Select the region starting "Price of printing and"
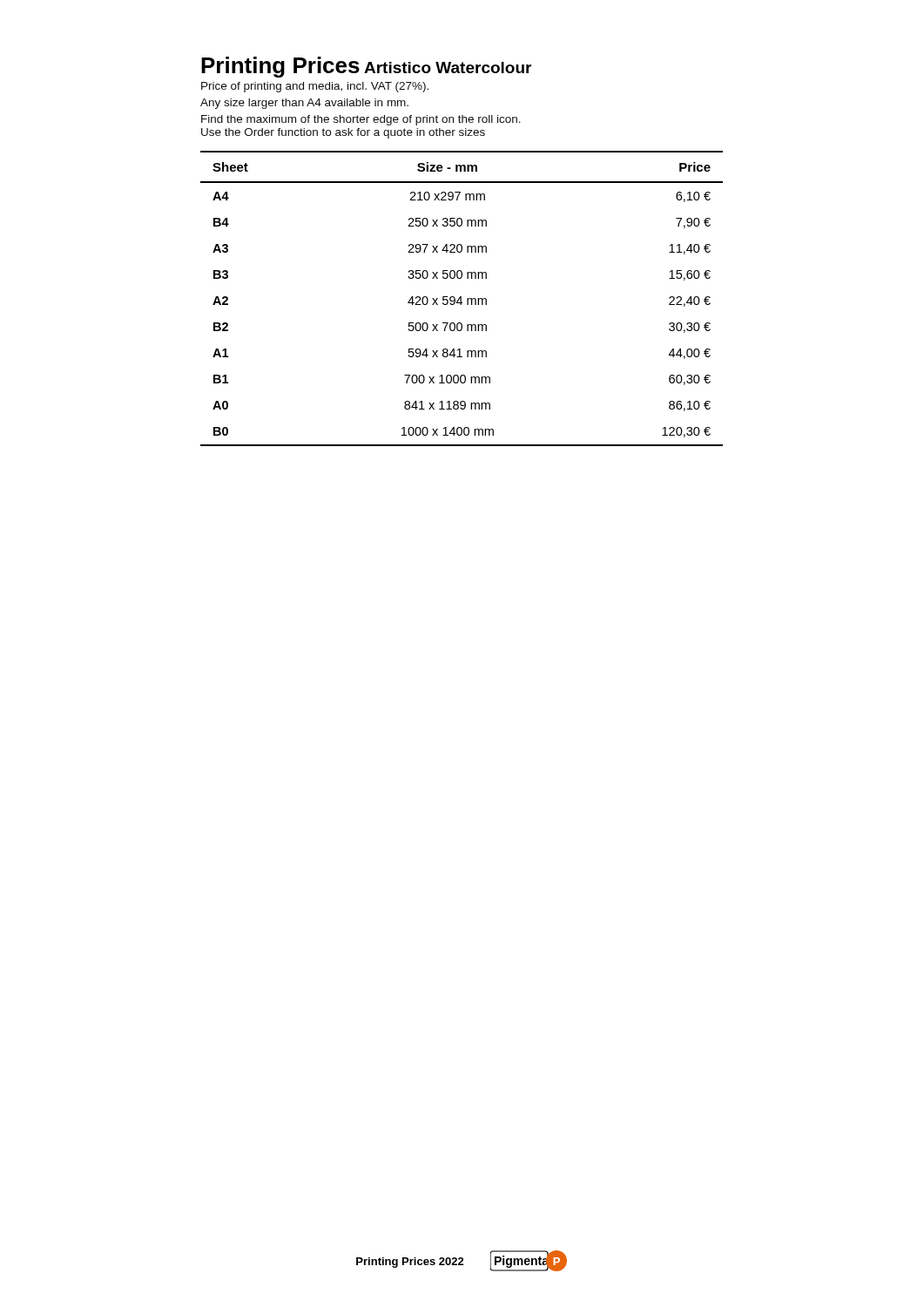Screen dimensions: 1307x924 pyautogui.click(x=315, y=86)
